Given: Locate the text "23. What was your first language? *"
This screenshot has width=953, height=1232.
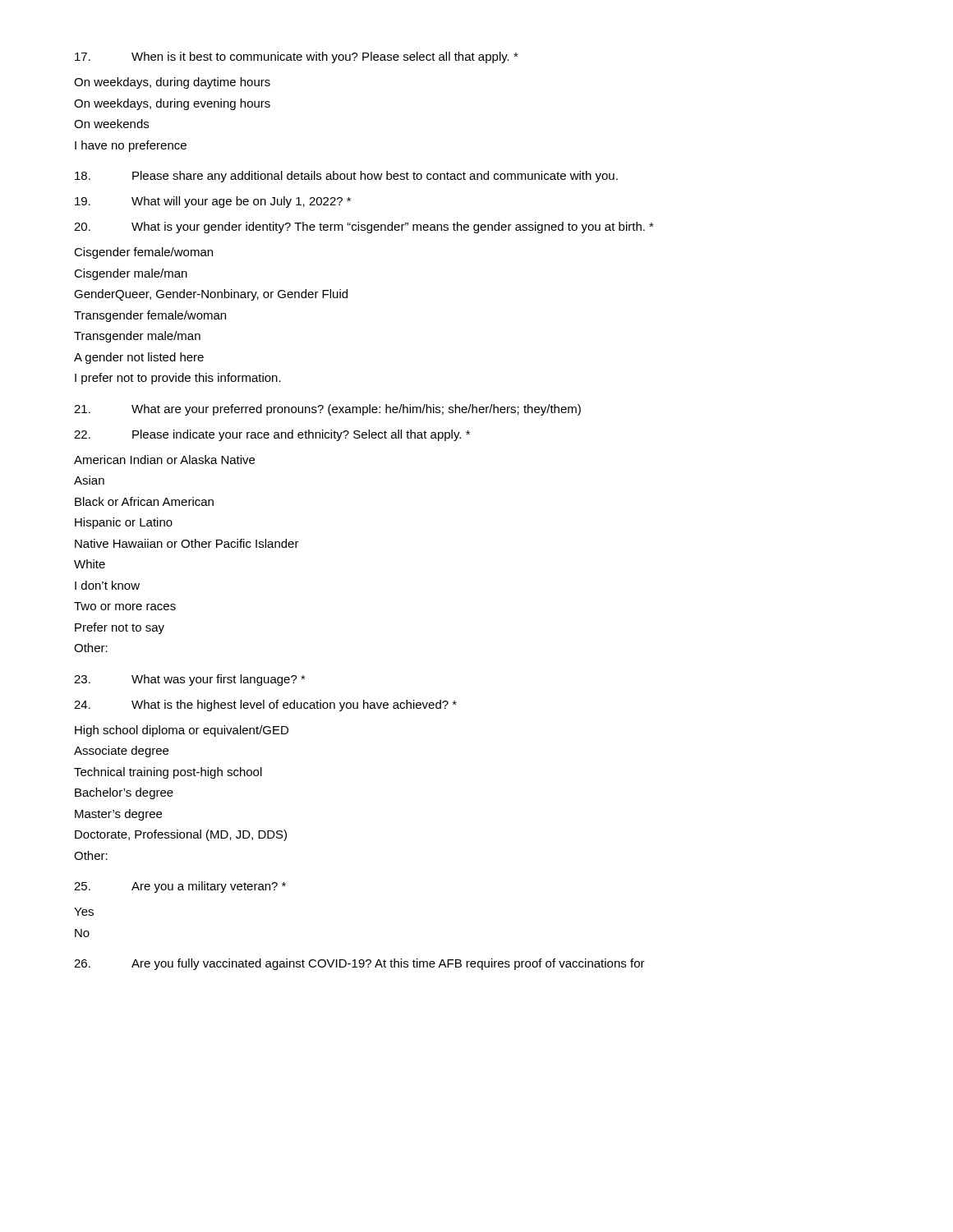Looking at the screenshot, I should 190,680.
